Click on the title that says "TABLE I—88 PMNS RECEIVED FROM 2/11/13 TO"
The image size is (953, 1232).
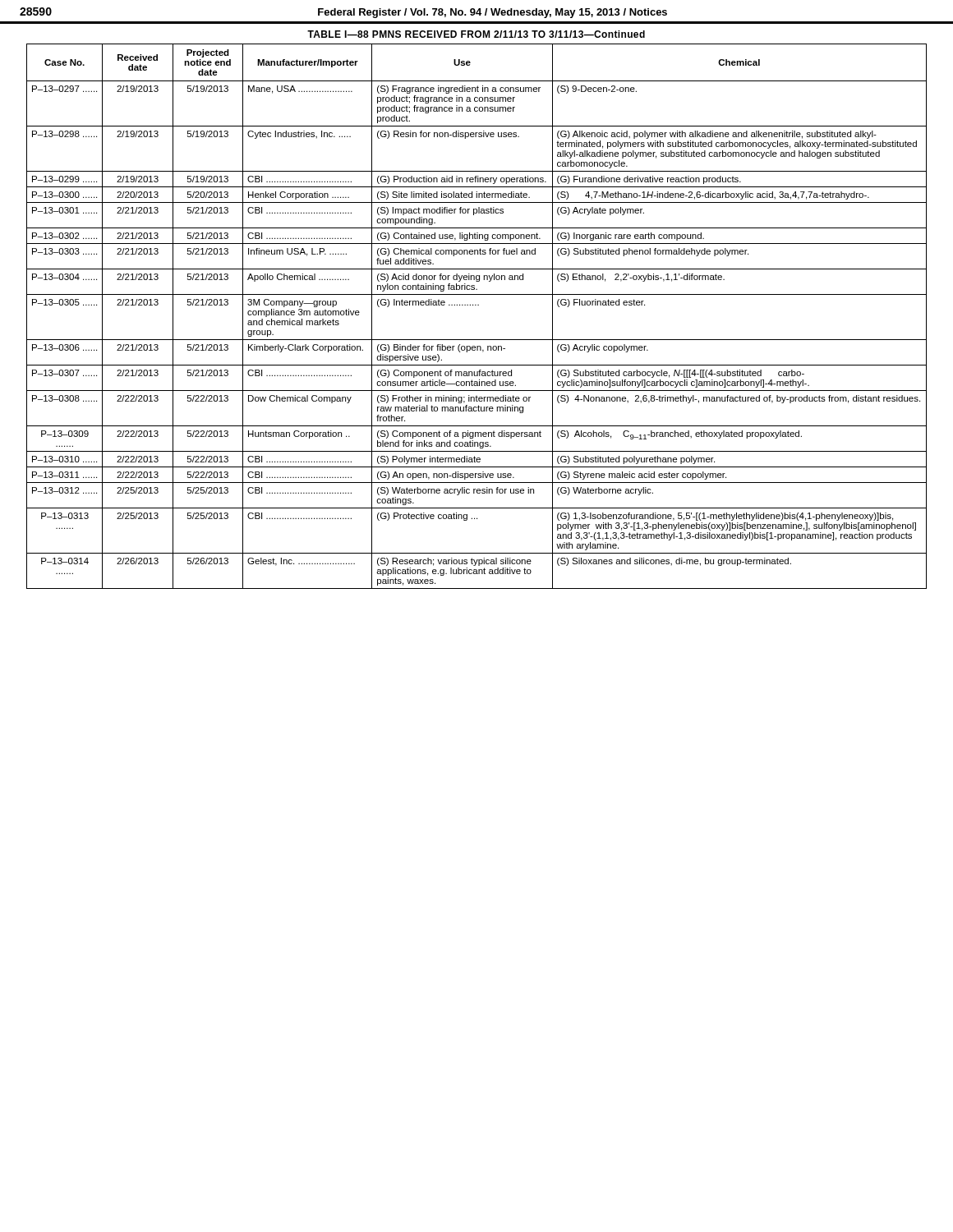coord(476,34)
